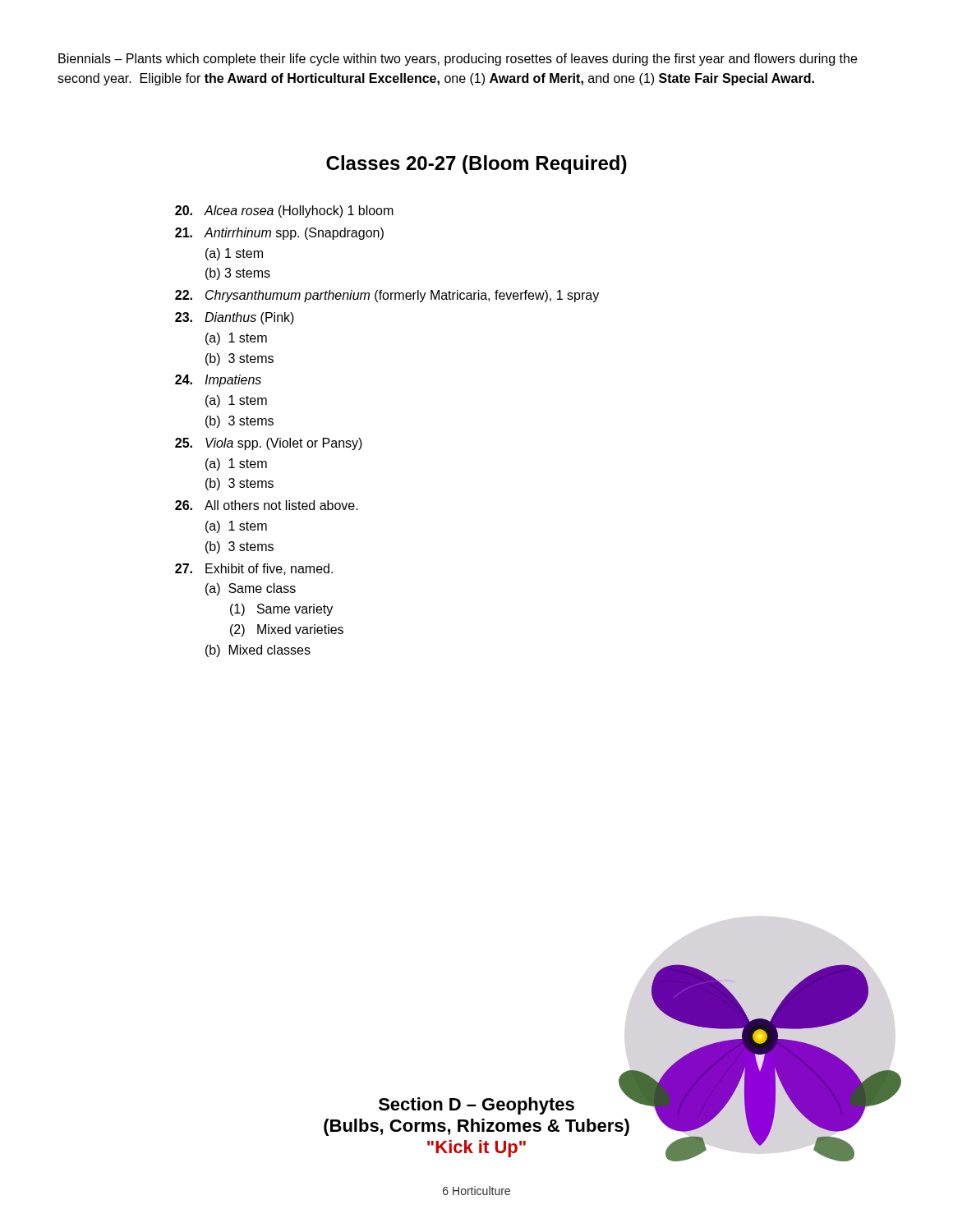The image size is (953, 1232).
Task: Click the passage that begins "23. Dianthus (Pink) (a) 1 stem"
Action: click(x=235, y=318)
